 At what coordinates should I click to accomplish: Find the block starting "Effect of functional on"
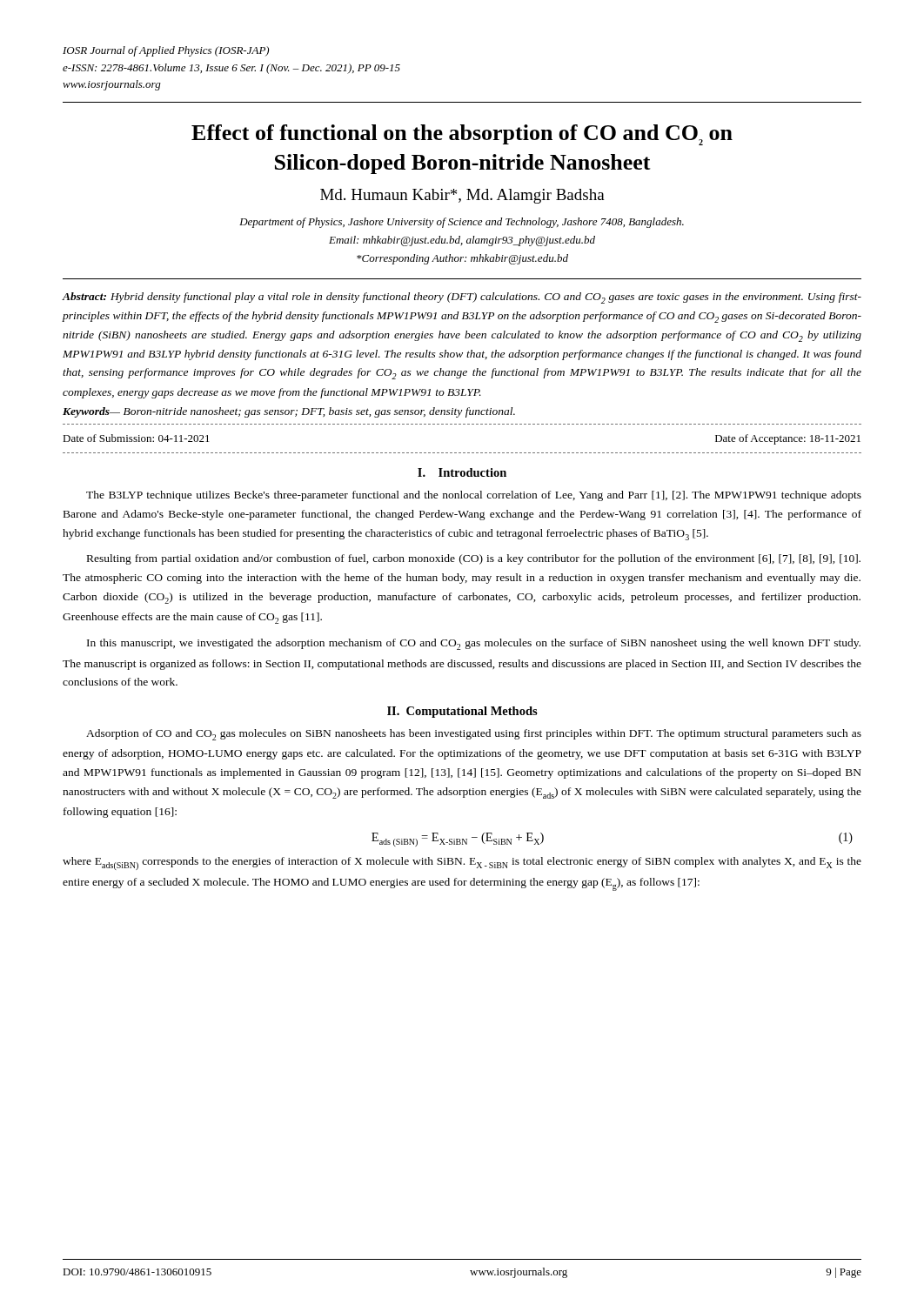[x=462, y=147]
